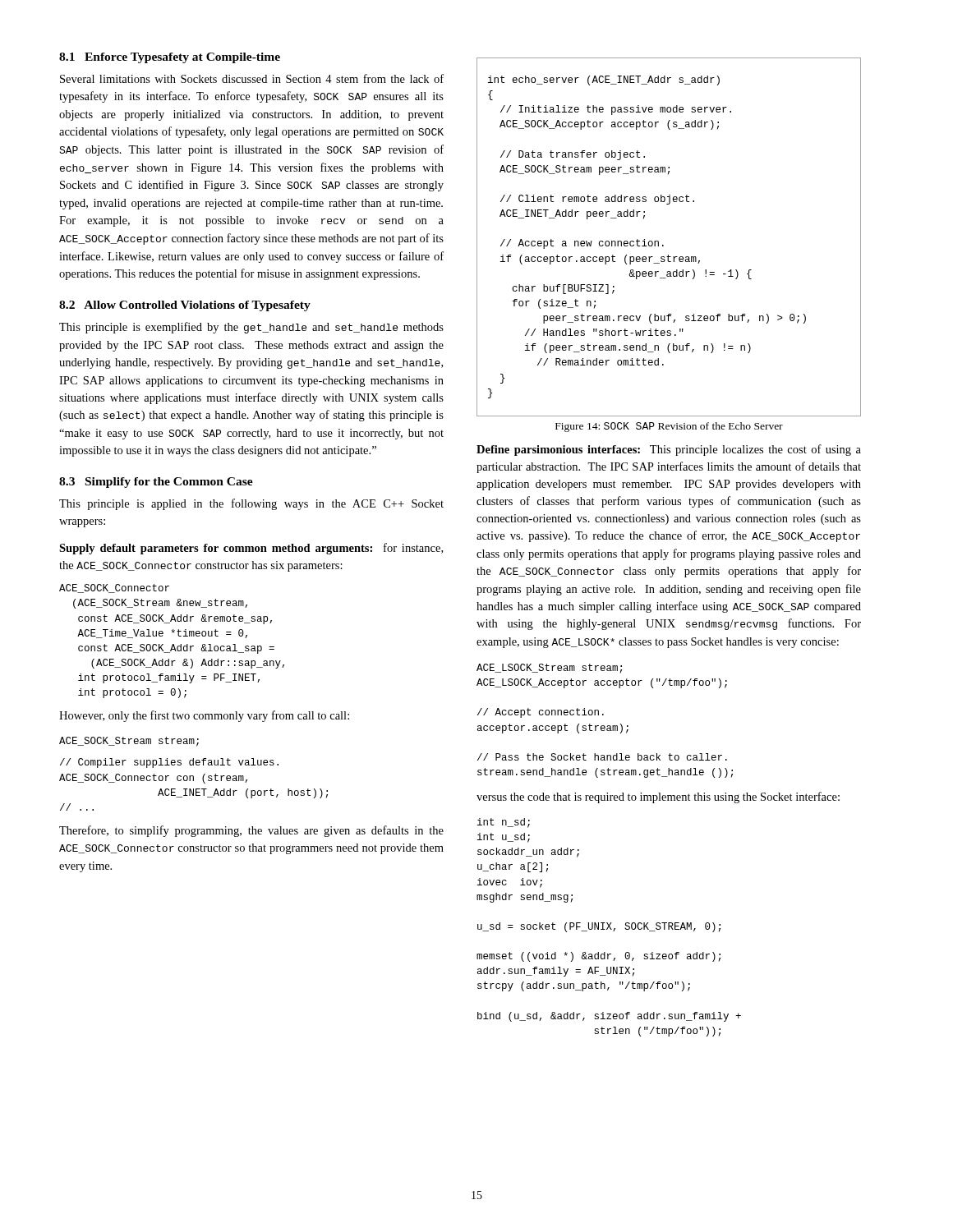
Task: Click on the list item that reads "ACE_LSOCK_Stream stream; ACE_LSOCK_Acceptor acceptor ("/tmp/foo");"
Action: pos(606,721)
